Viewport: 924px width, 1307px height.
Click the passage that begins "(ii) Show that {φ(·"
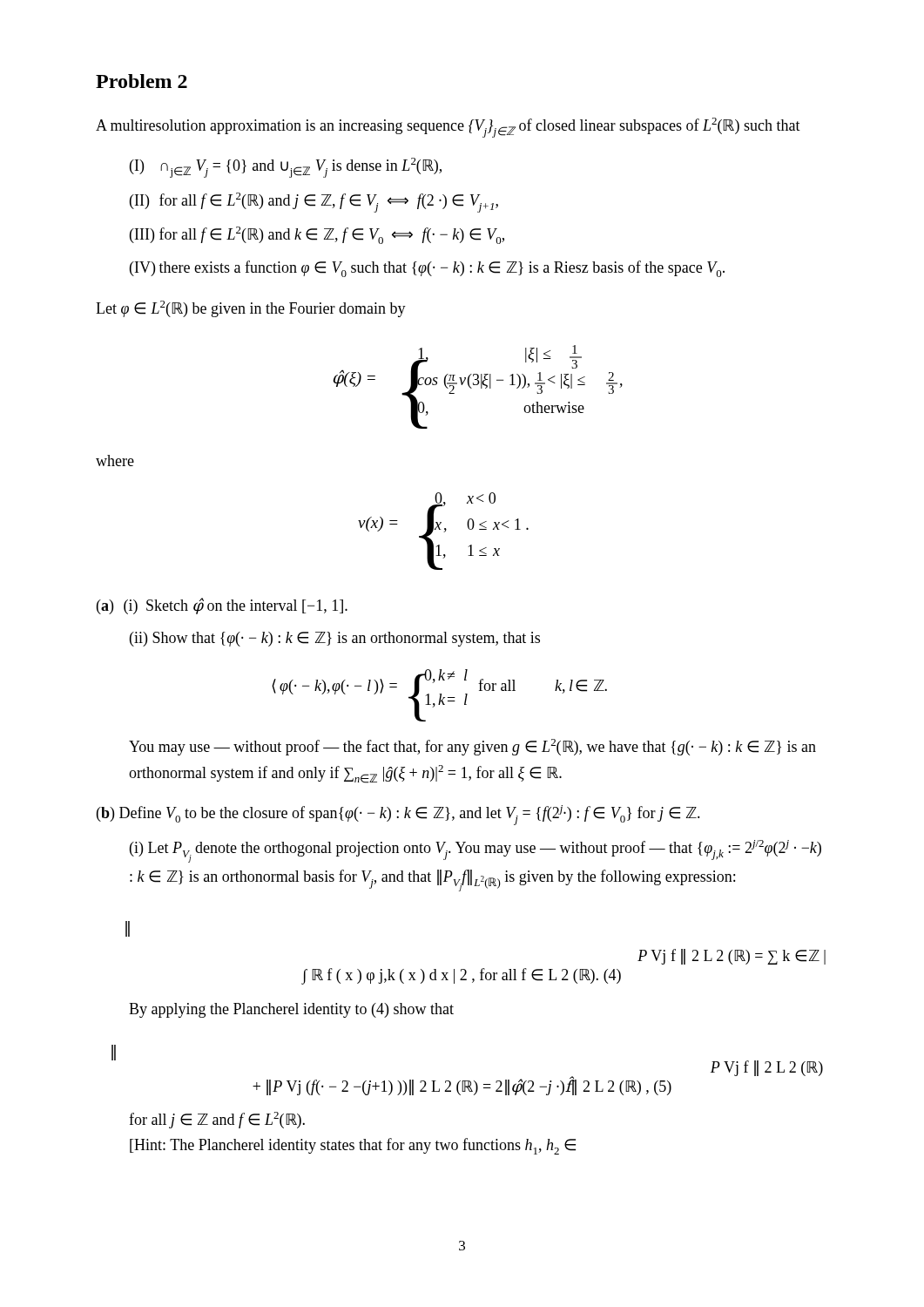pos(335,638)
